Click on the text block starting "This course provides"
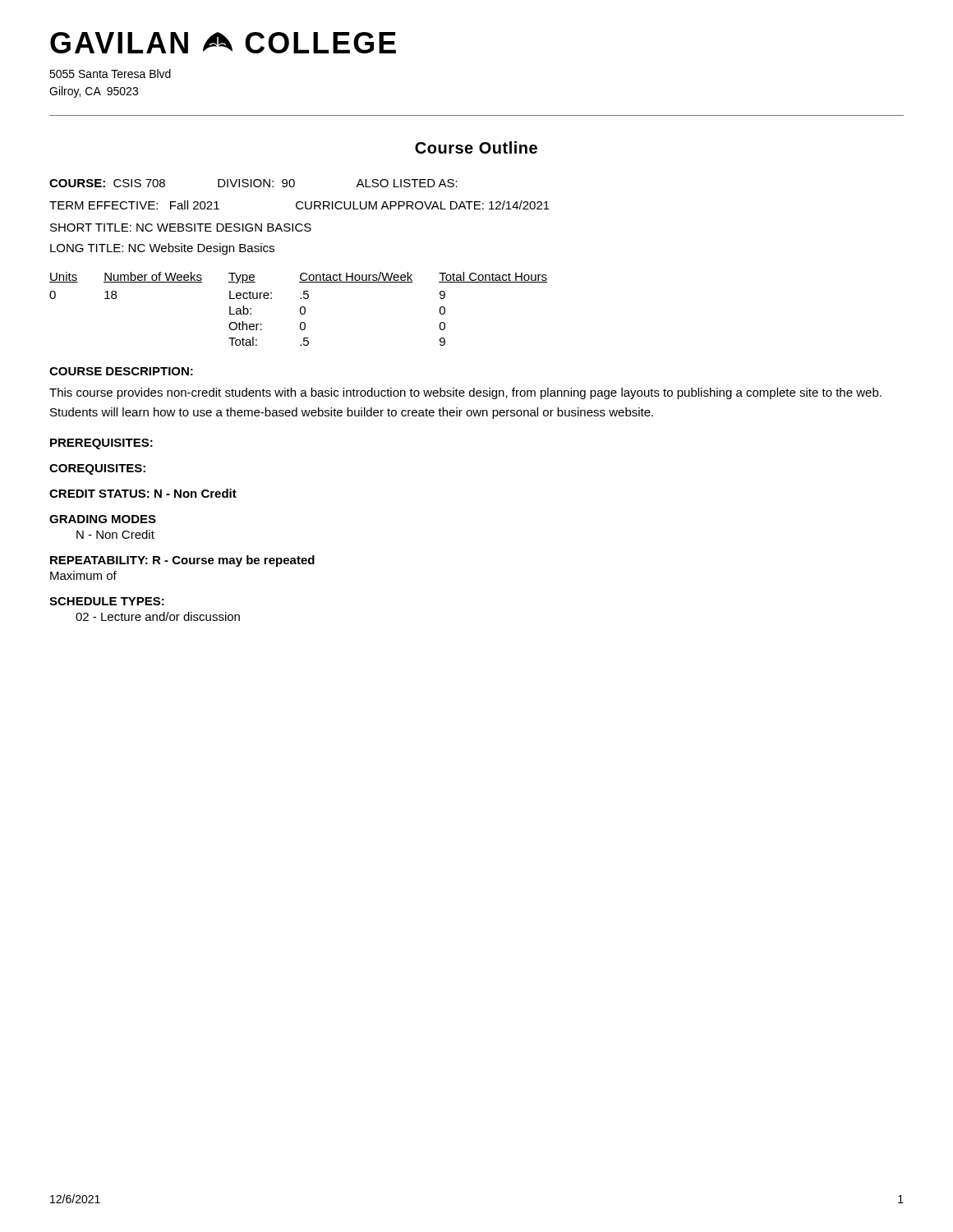This screenshot has width=953, height=1232. (x=466, y=402)
